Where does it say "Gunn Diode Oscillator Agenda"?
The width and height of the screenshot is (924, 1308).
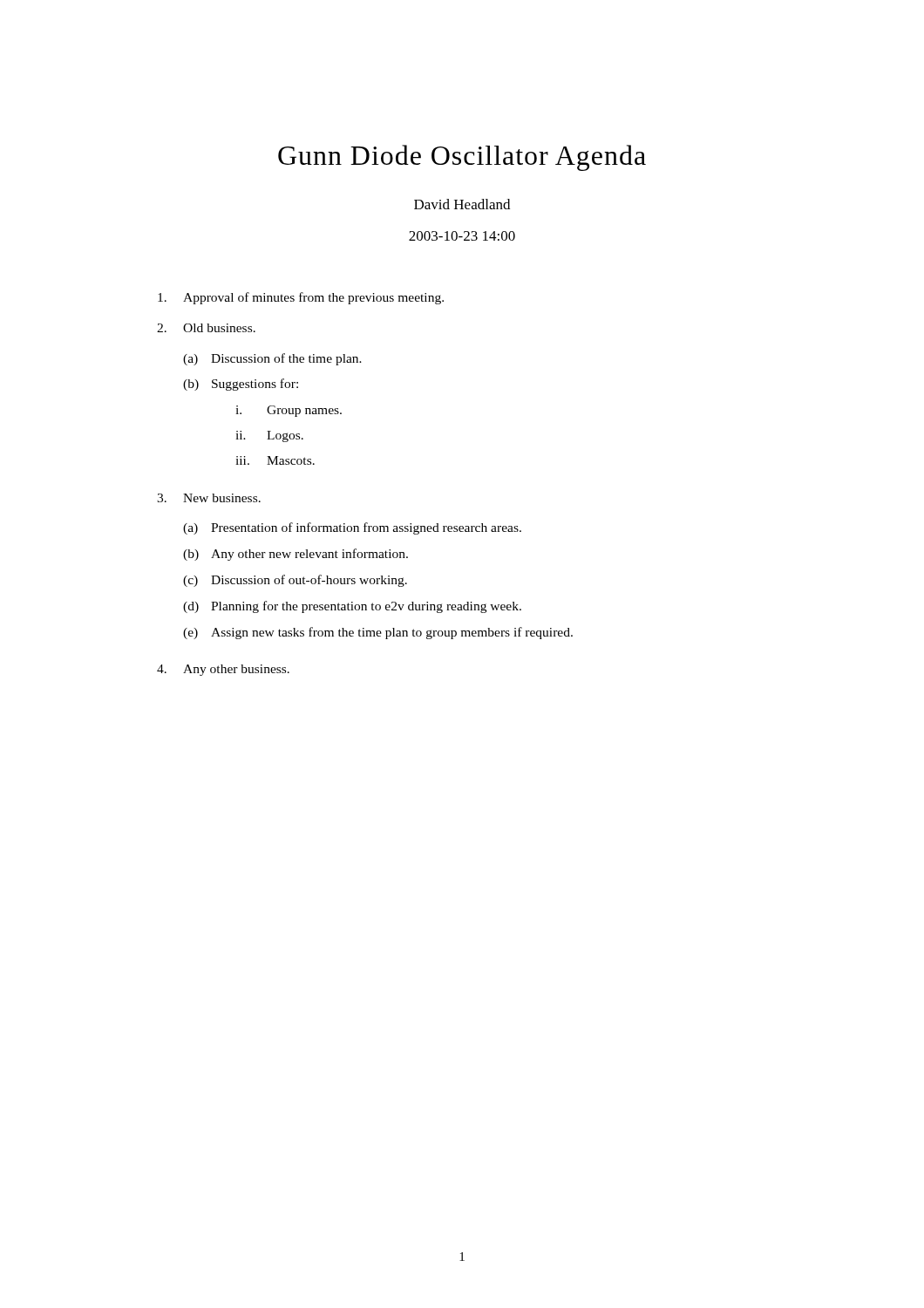[462, 155]
